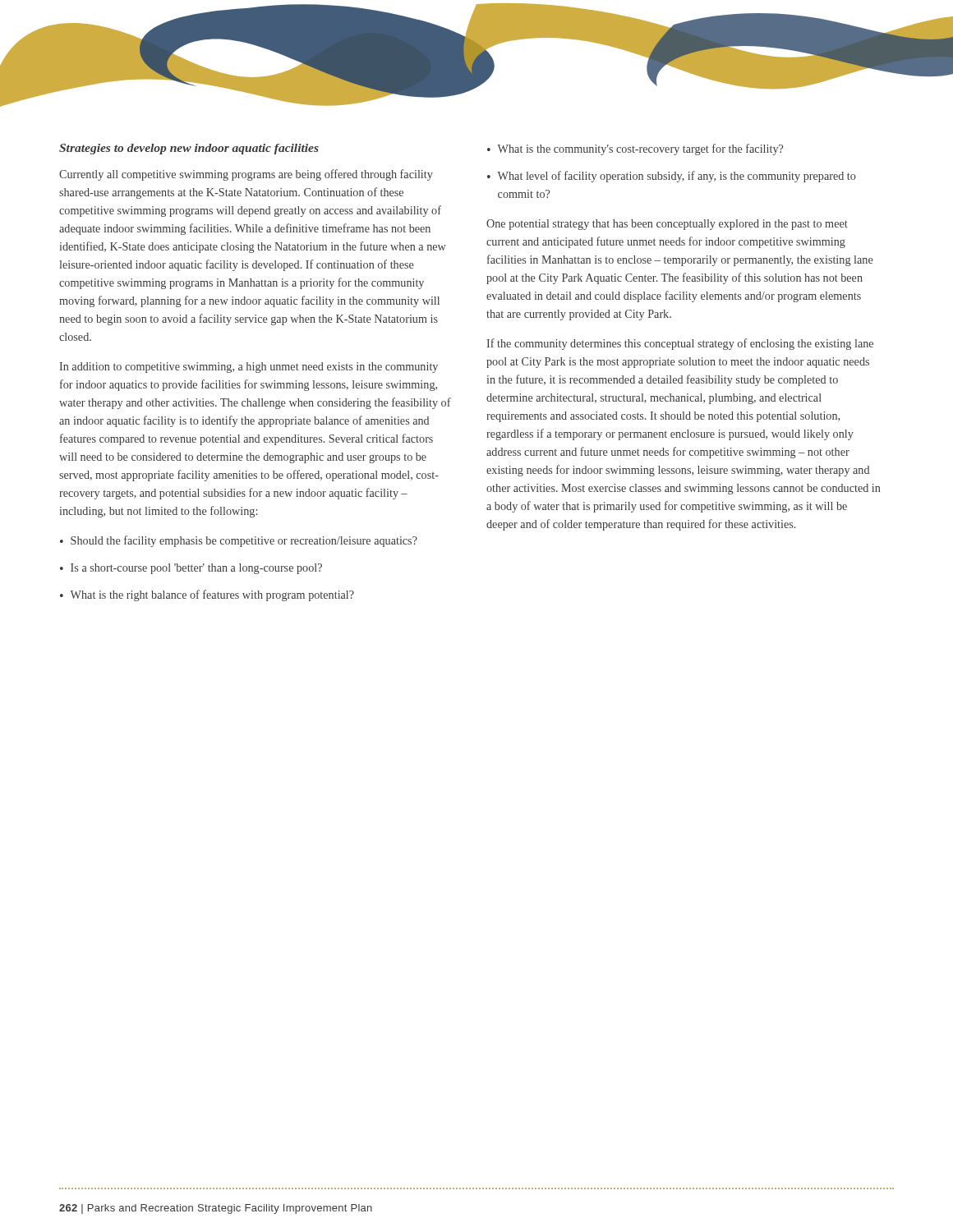
Task: Select a illustration
Action: pyautogui.click(x=476, y=64)
